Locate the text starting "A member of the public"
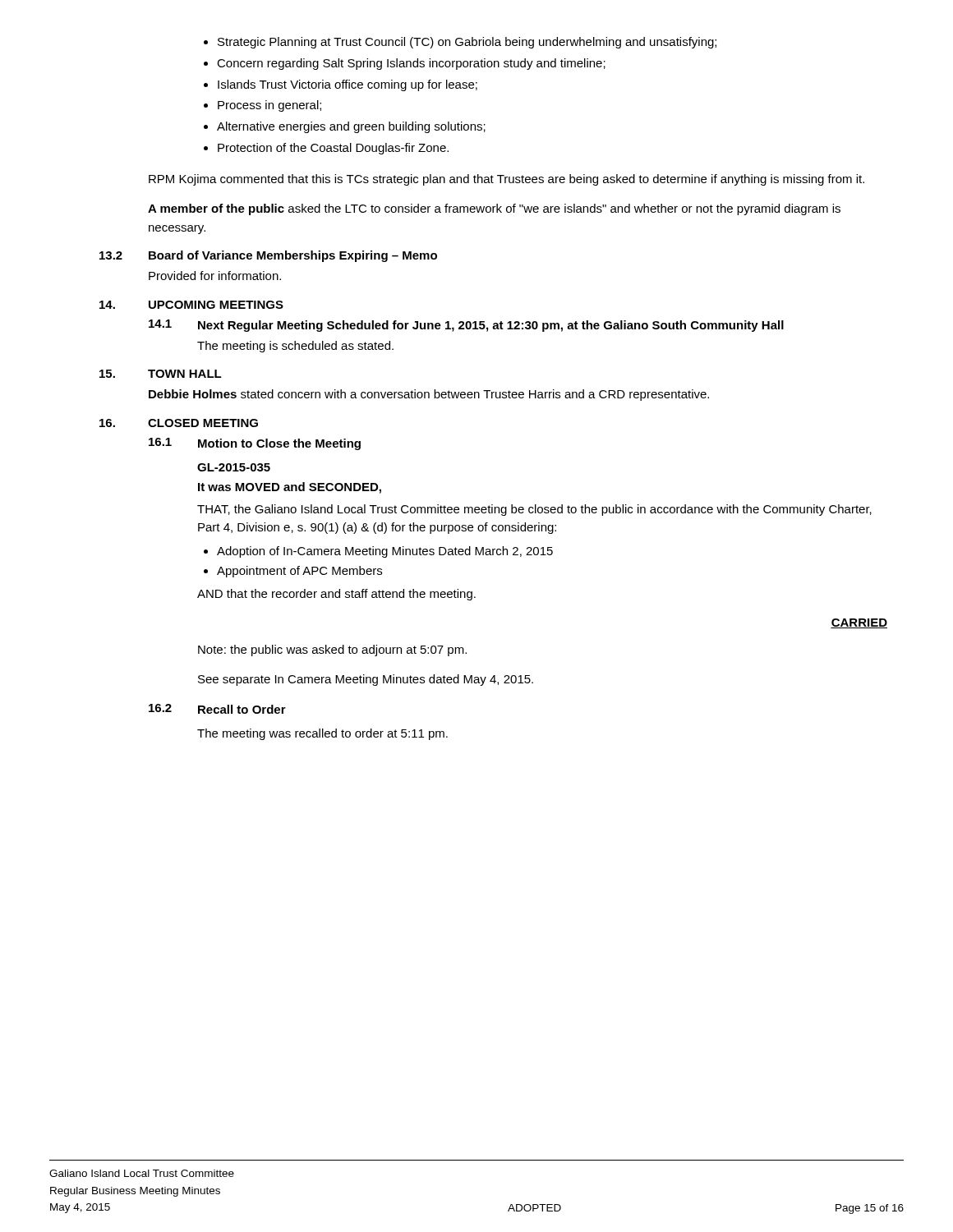 pos(494,217)
